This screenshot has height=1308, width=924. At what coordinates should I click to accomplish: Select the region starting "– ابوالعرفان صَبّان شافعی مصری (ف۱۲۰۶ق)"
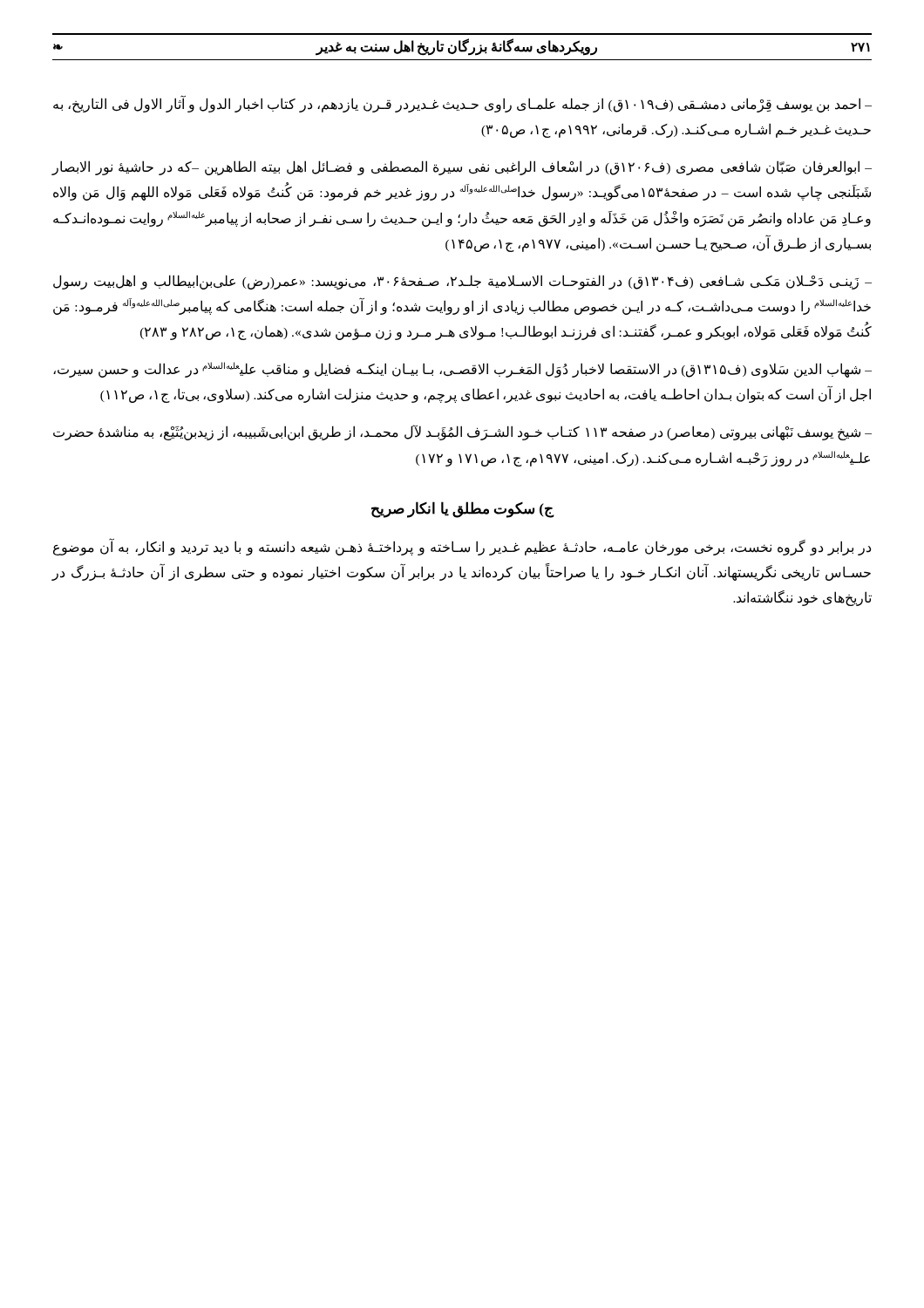(x=462, y=205)
